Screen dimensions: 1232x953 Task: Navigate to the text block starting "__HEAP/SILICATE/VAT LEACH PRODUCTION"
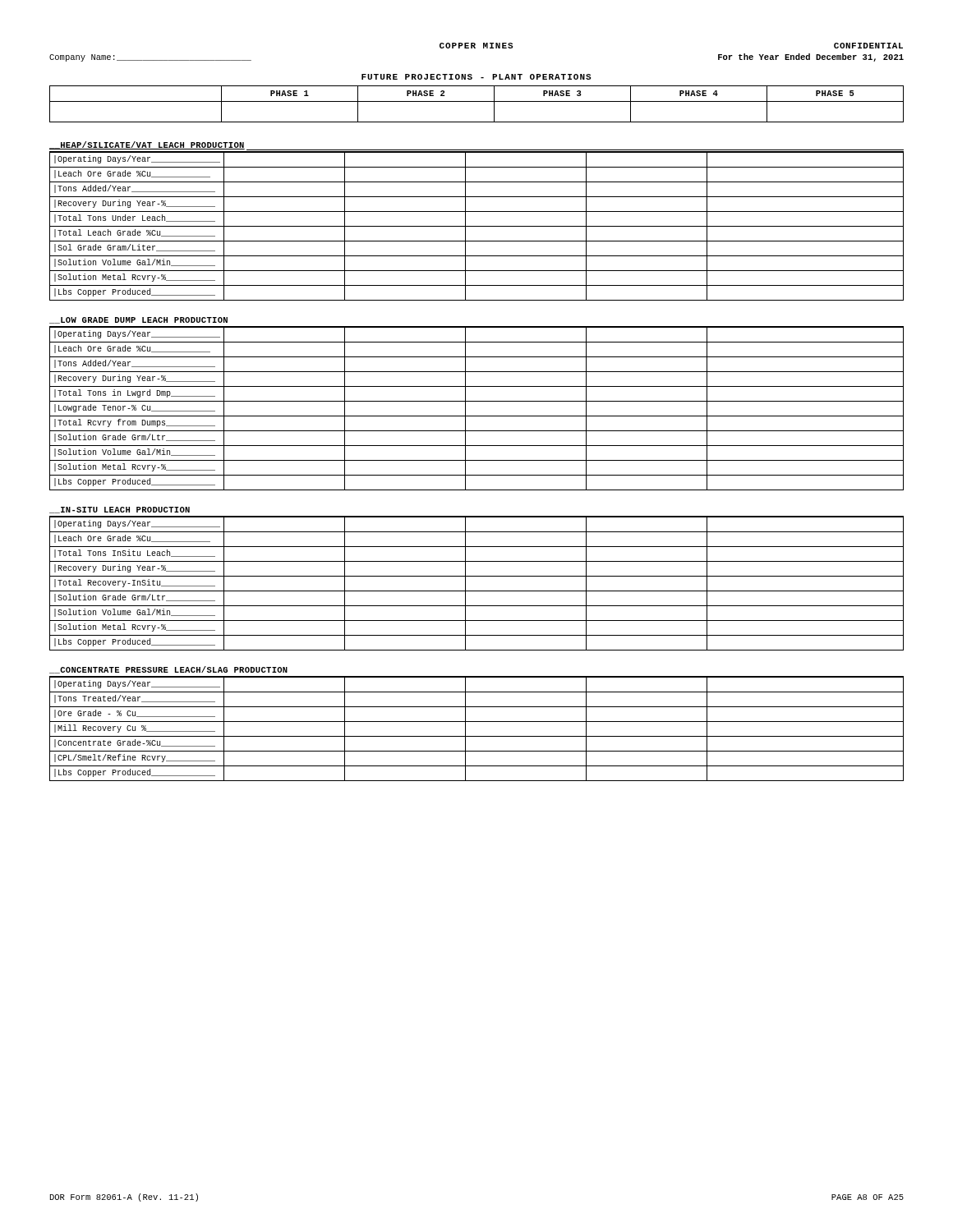(x=476, y=145)
